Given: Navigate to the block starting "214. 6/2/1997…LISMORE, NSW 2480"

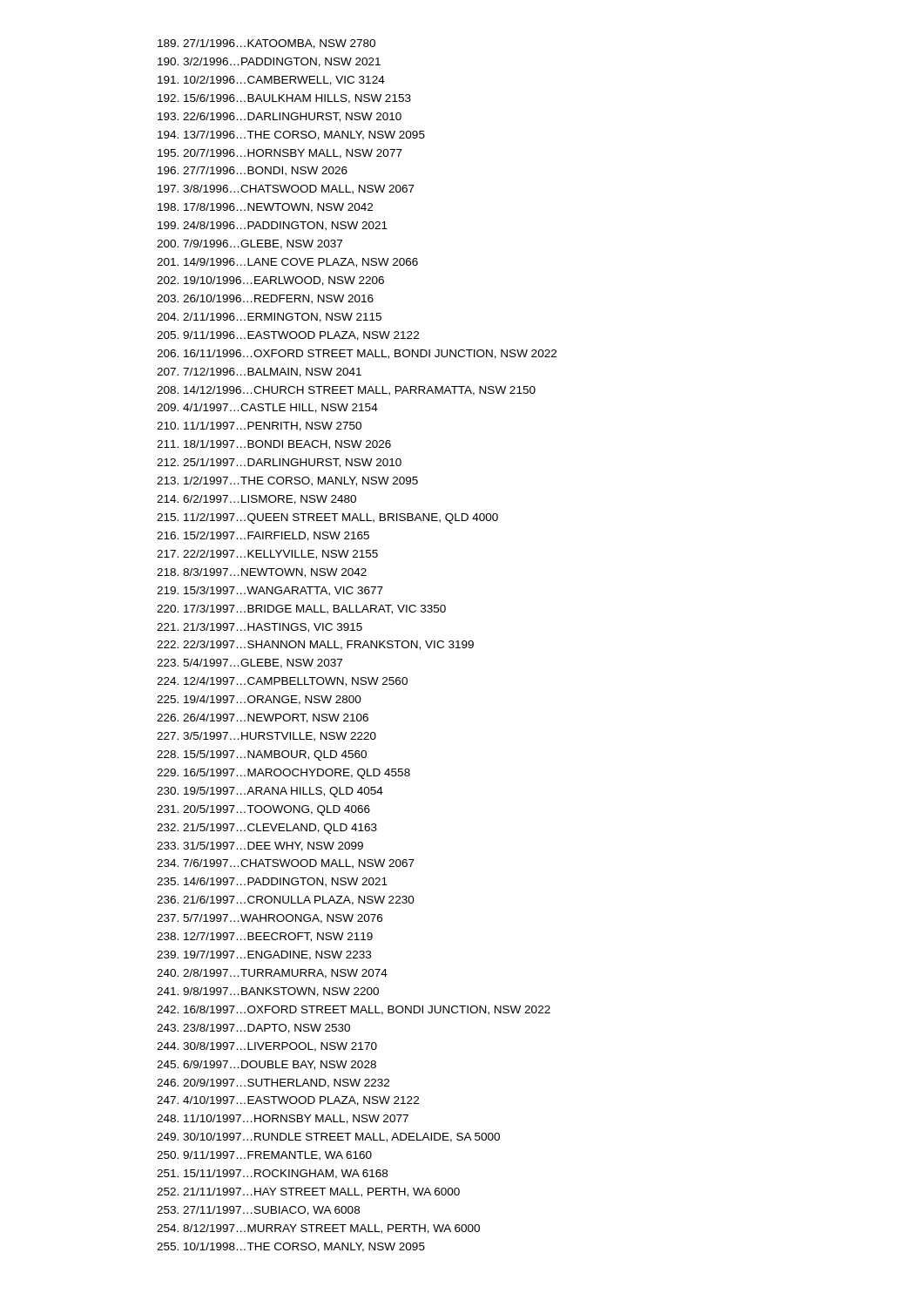Looking at the screenshot, I should pyautogui.click(x=257, y=499).
